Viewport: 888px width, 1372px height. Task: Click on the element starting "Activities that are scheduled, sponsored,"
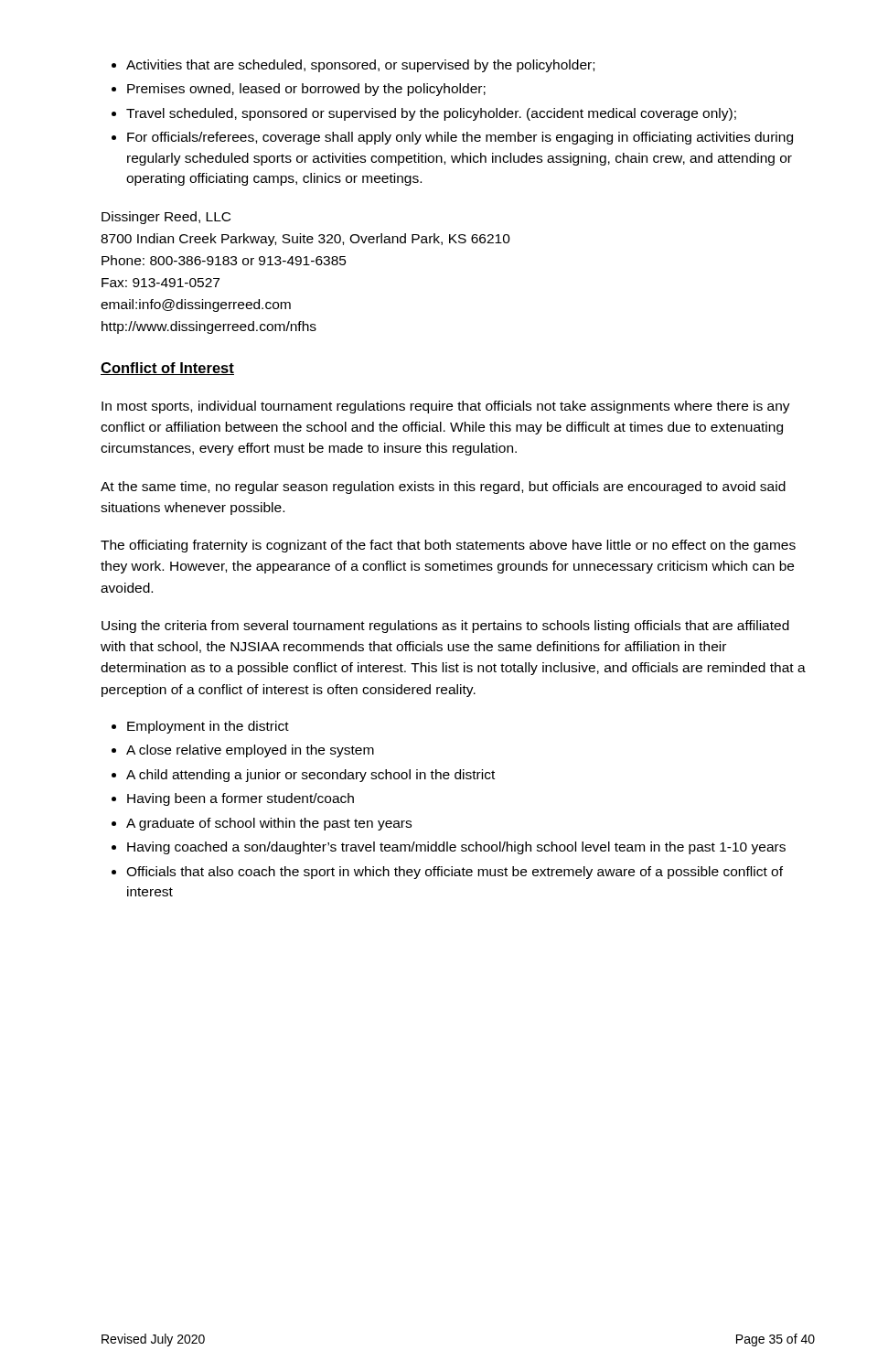click(x=458, y=122)
